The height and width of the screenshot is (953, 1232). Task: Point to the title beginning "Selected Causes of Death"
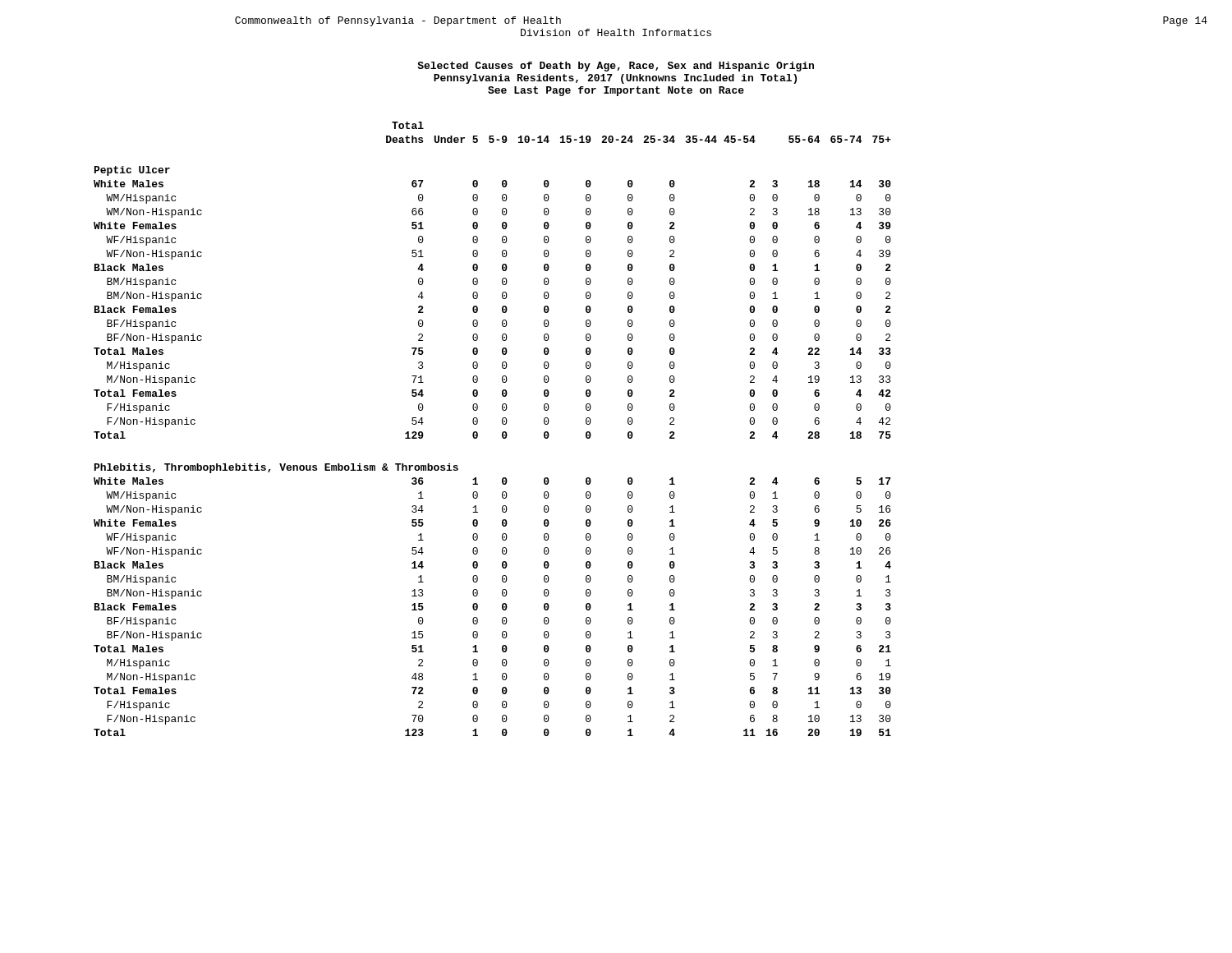(616, 78)
